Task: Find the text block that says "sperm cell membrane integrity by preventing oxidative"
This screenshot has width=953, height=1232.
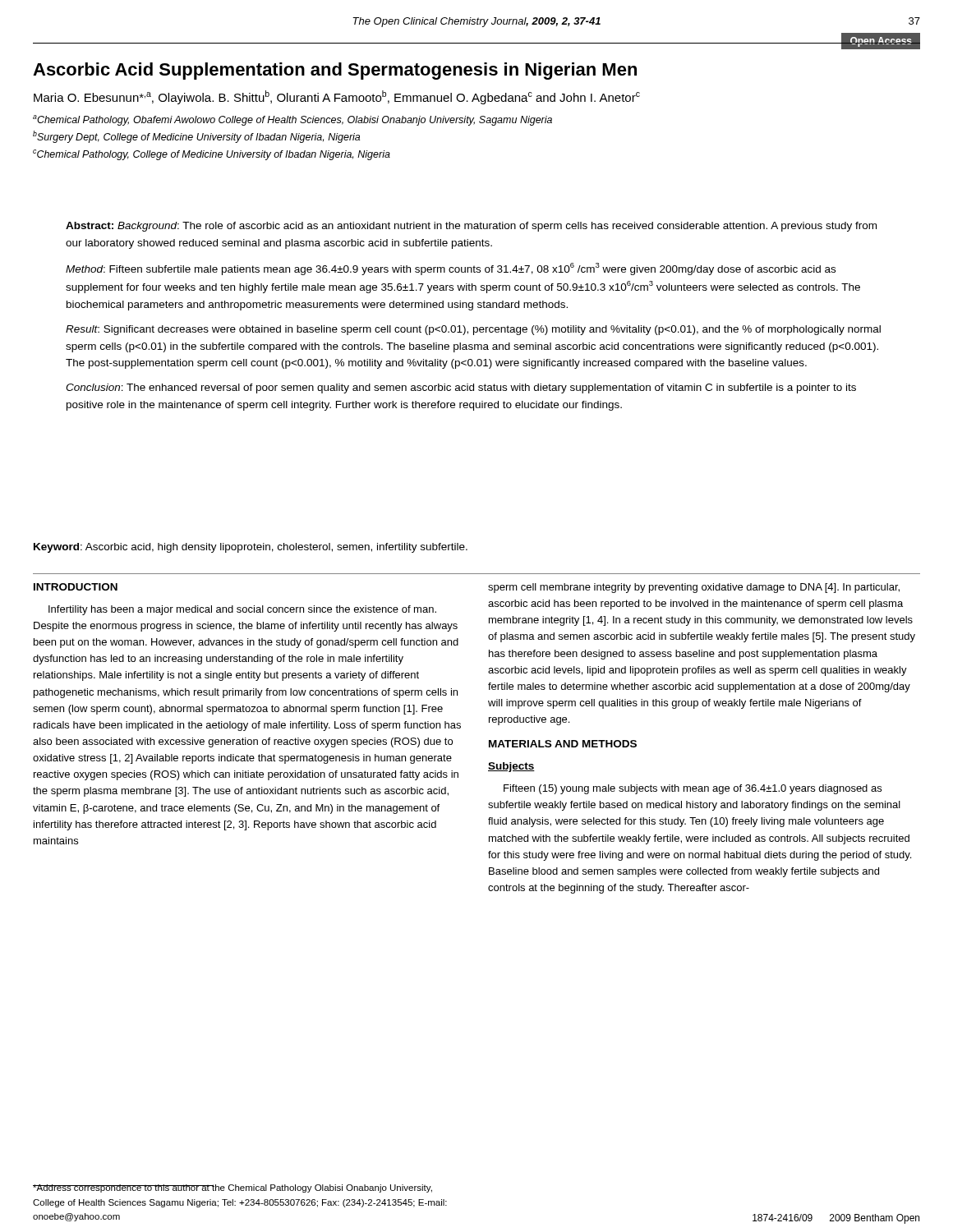Action: (702, 653)
